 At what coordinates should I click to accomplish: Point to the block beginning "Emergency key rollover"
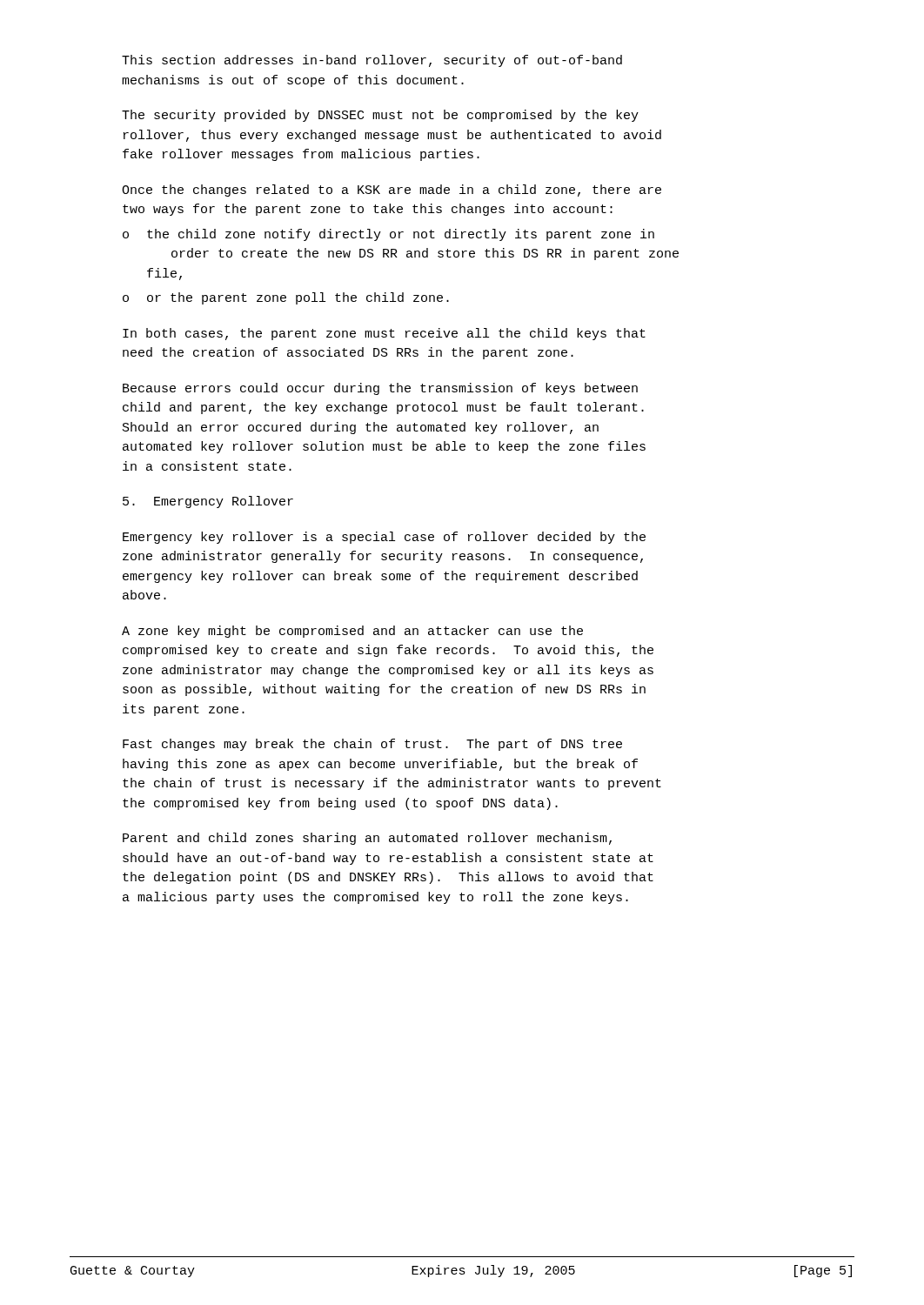coord(471,568)
